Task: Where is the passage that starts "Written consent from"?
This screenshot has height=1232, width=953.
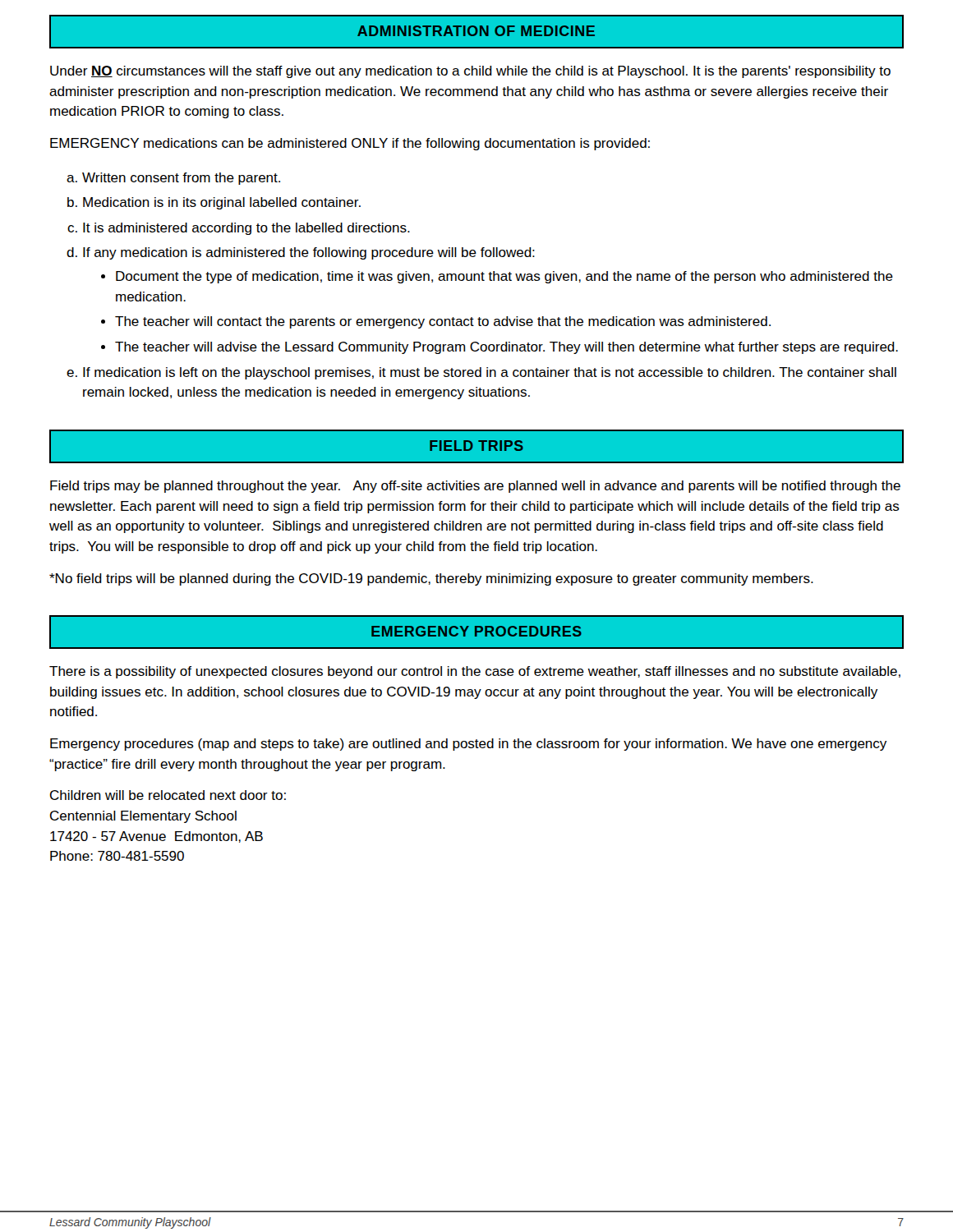Action: point(182,177)
